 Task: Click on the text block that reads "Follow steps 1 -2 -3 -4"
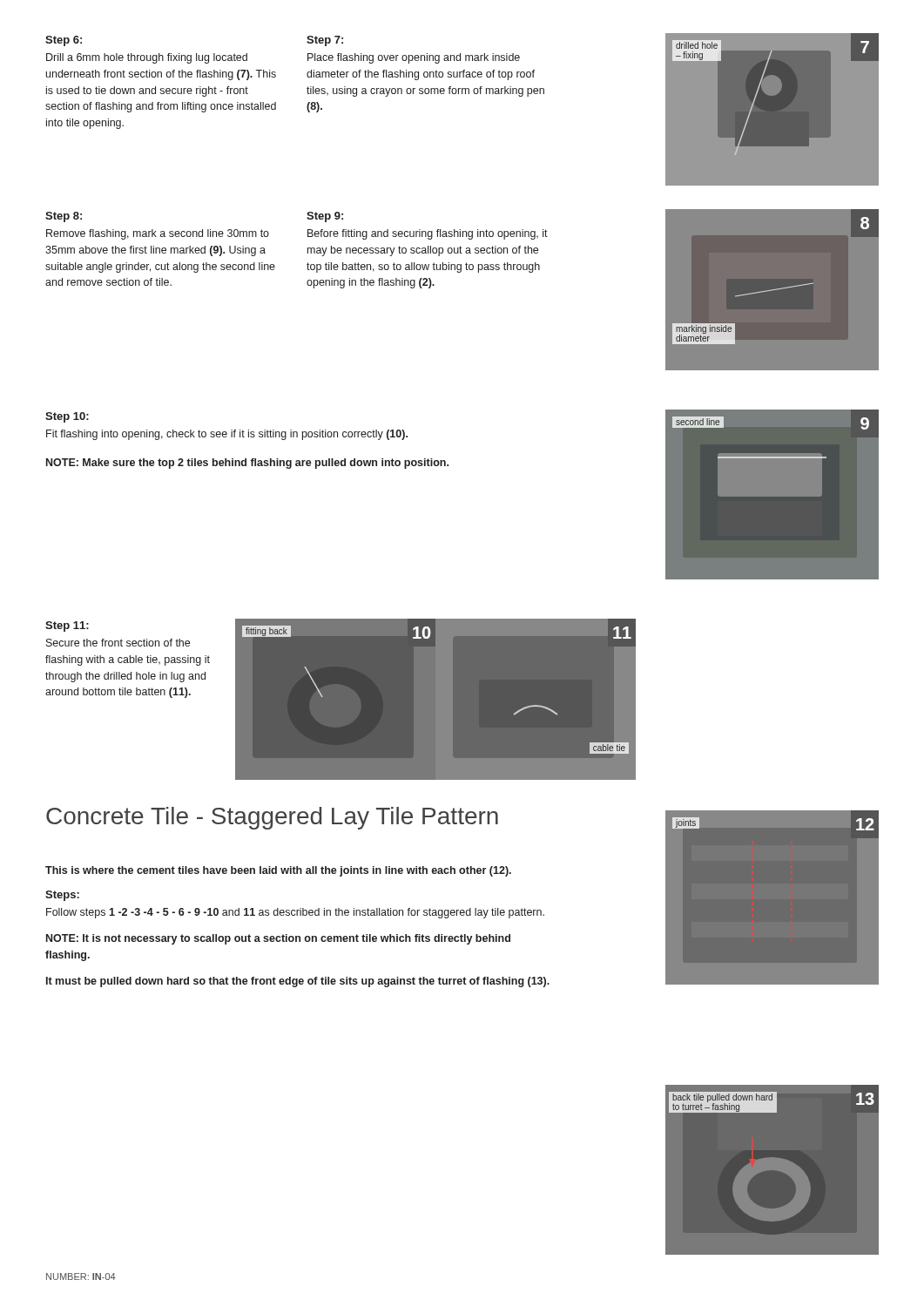pos(295,913)
